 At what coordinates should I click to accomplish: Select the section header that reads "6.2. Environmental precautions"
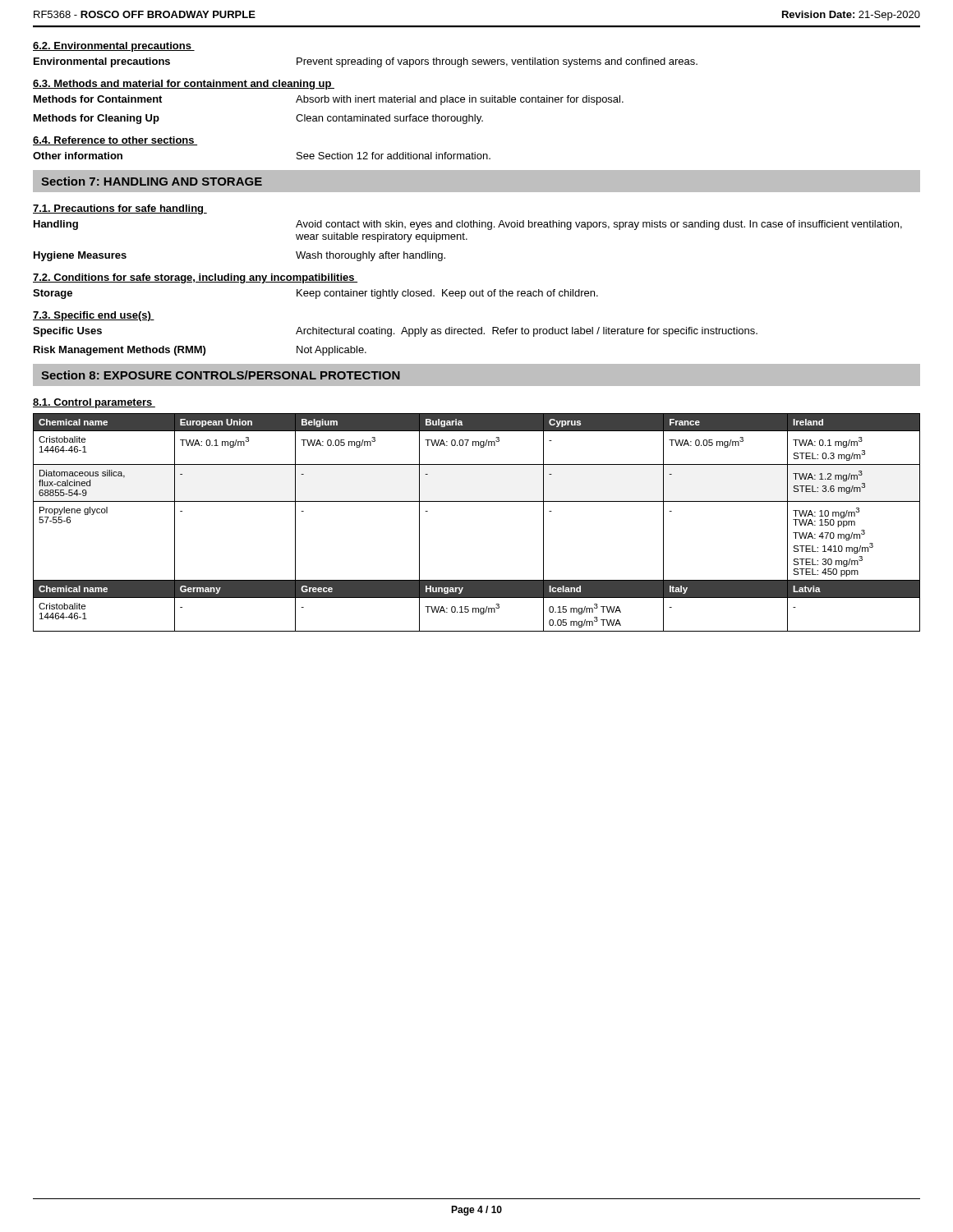point(114,46)
